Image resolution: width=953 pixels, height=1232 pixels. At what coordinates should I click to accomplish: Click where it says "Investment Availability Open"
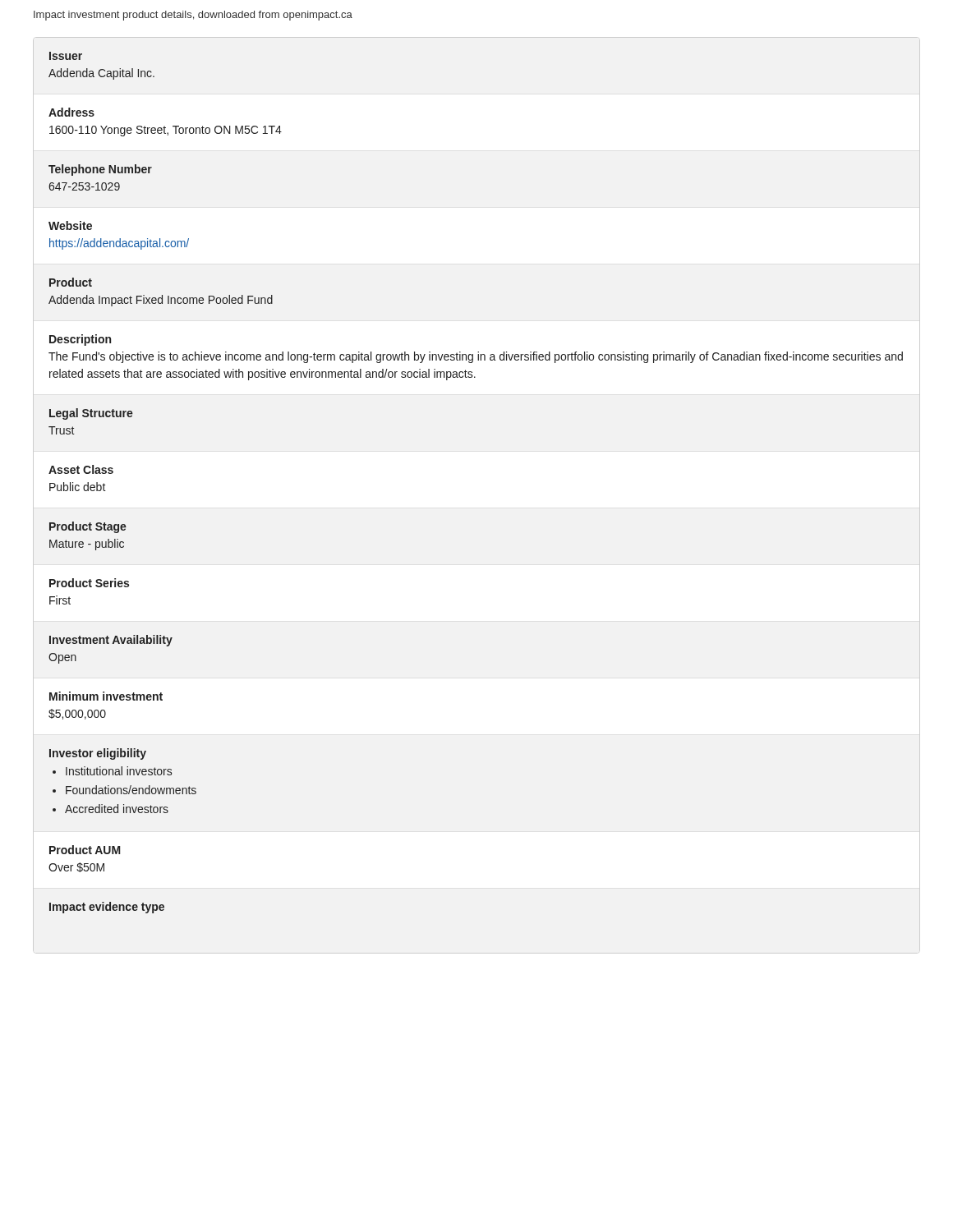(x=111, y=641)
